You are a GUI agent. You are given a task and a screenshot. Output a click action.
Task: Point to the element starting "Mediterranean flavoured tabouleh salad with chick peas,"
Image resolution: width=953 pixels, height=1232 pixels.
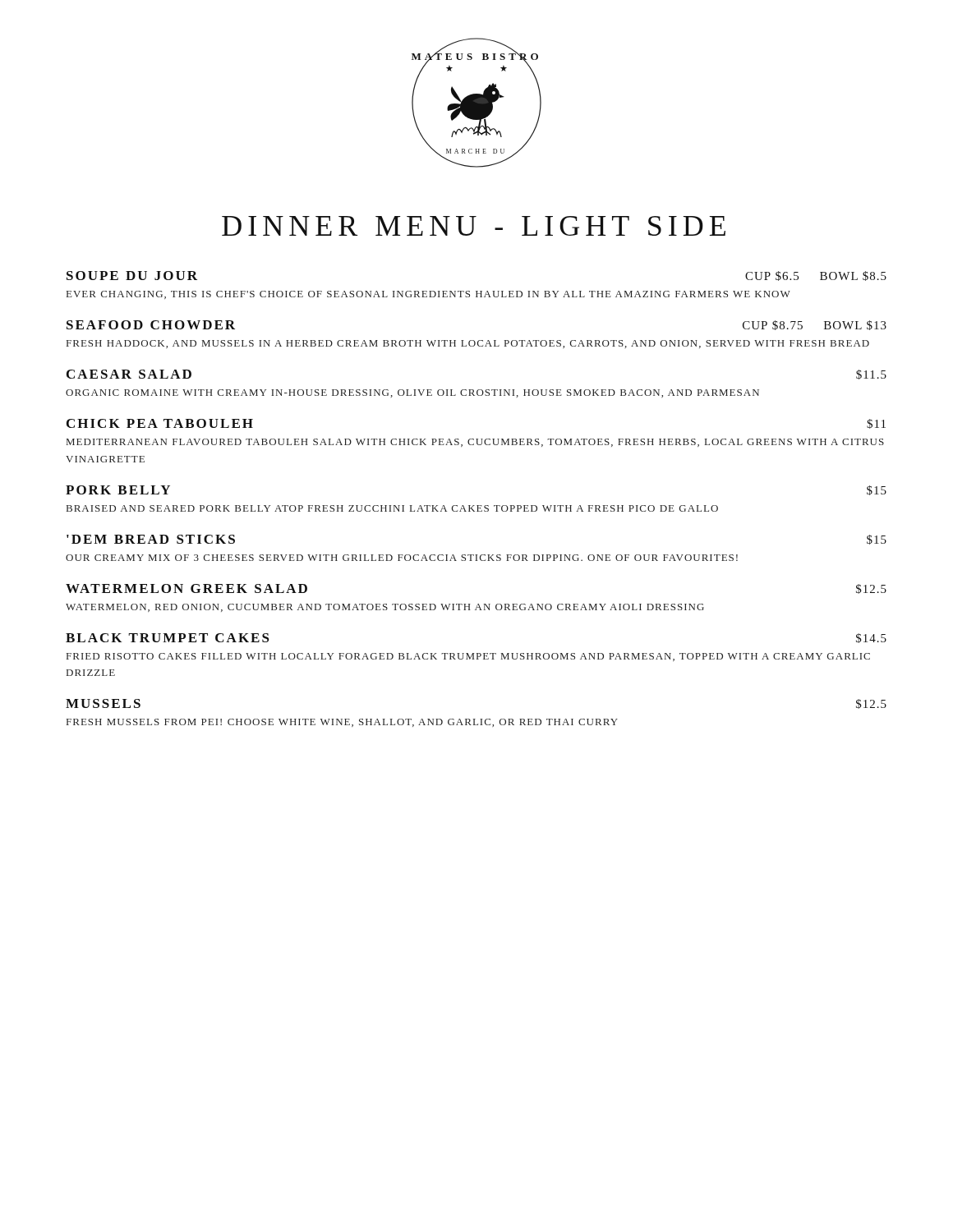tap(475, 450)
